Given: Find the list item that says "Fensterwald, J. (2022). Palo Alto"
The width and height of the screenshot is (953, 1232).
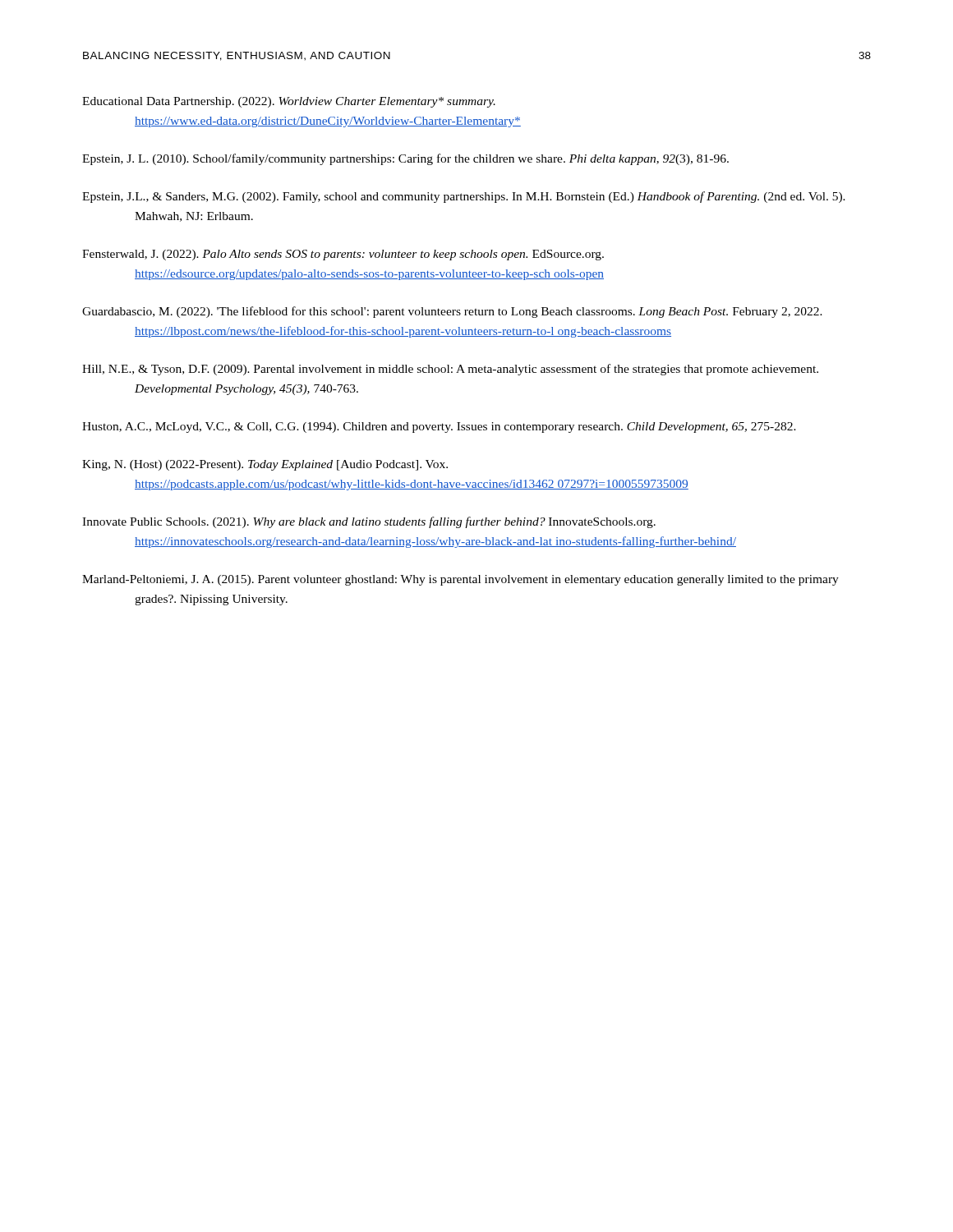Looking at the screenshot, I should 343,263.
